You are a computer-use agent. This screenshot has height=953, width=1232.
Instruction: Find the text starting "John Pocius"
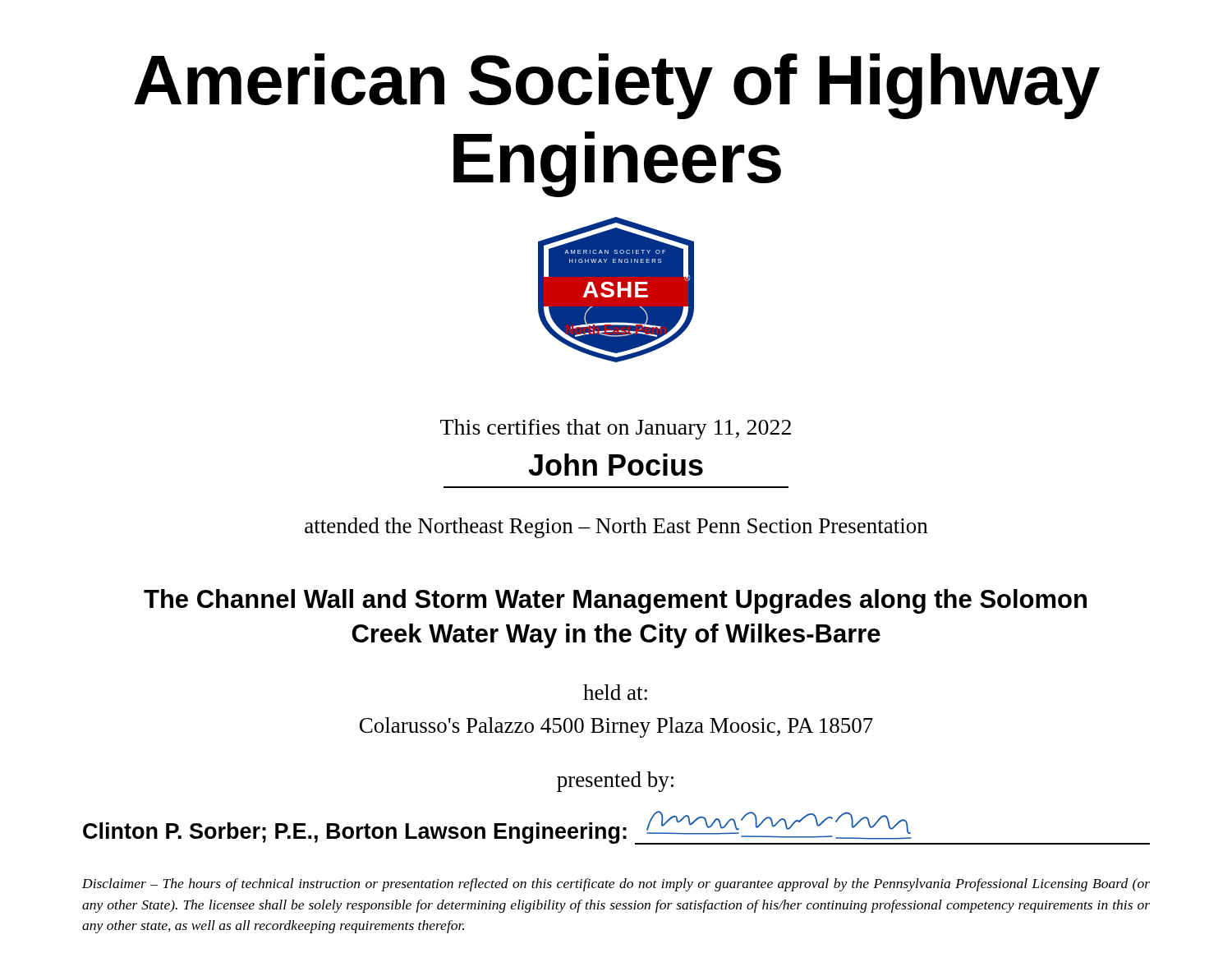[x=616, y=468]
